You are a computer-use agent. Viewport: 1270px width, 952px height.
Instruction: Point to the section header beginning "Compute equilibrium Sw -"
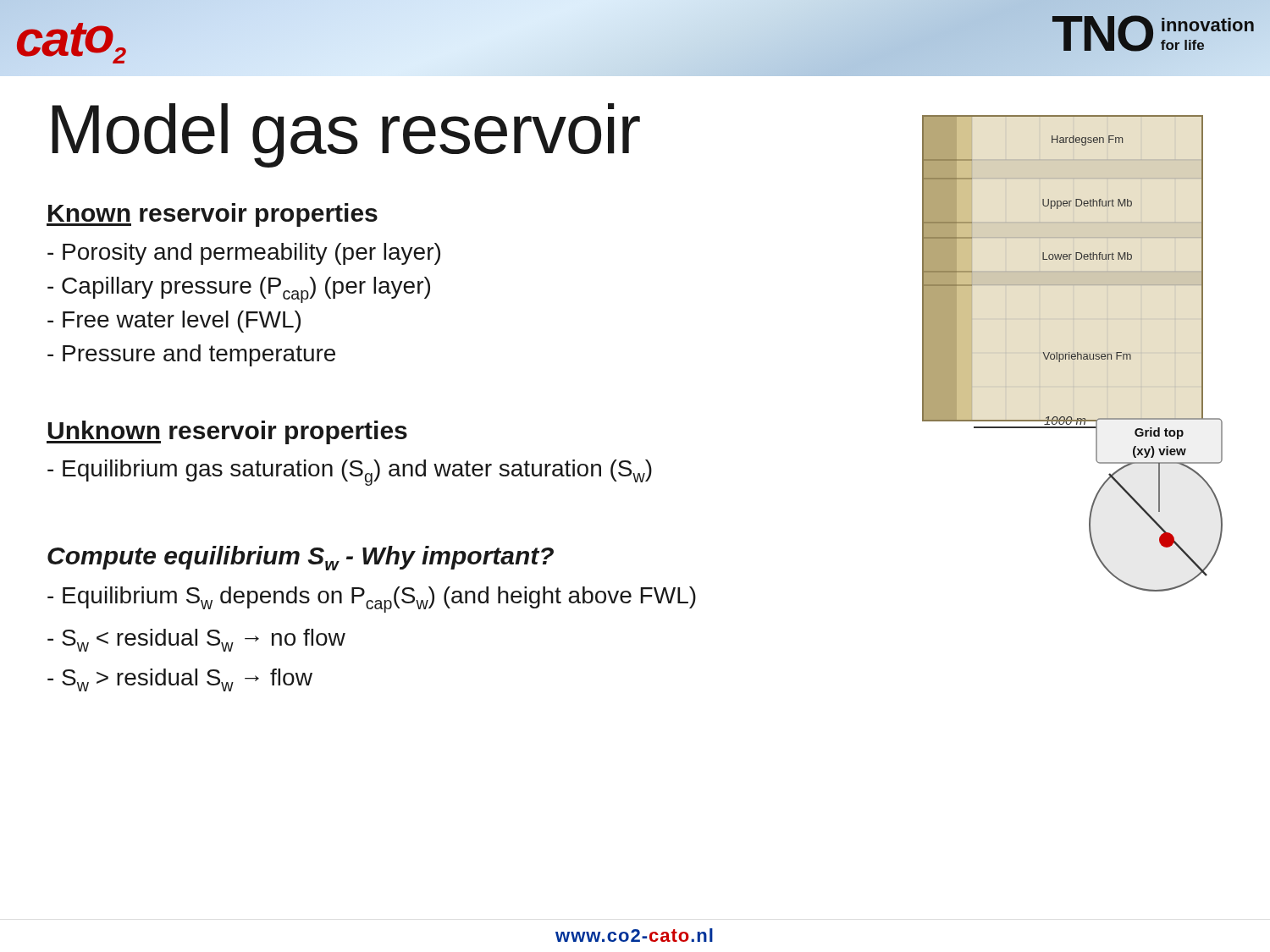click(x=300, y=558)
